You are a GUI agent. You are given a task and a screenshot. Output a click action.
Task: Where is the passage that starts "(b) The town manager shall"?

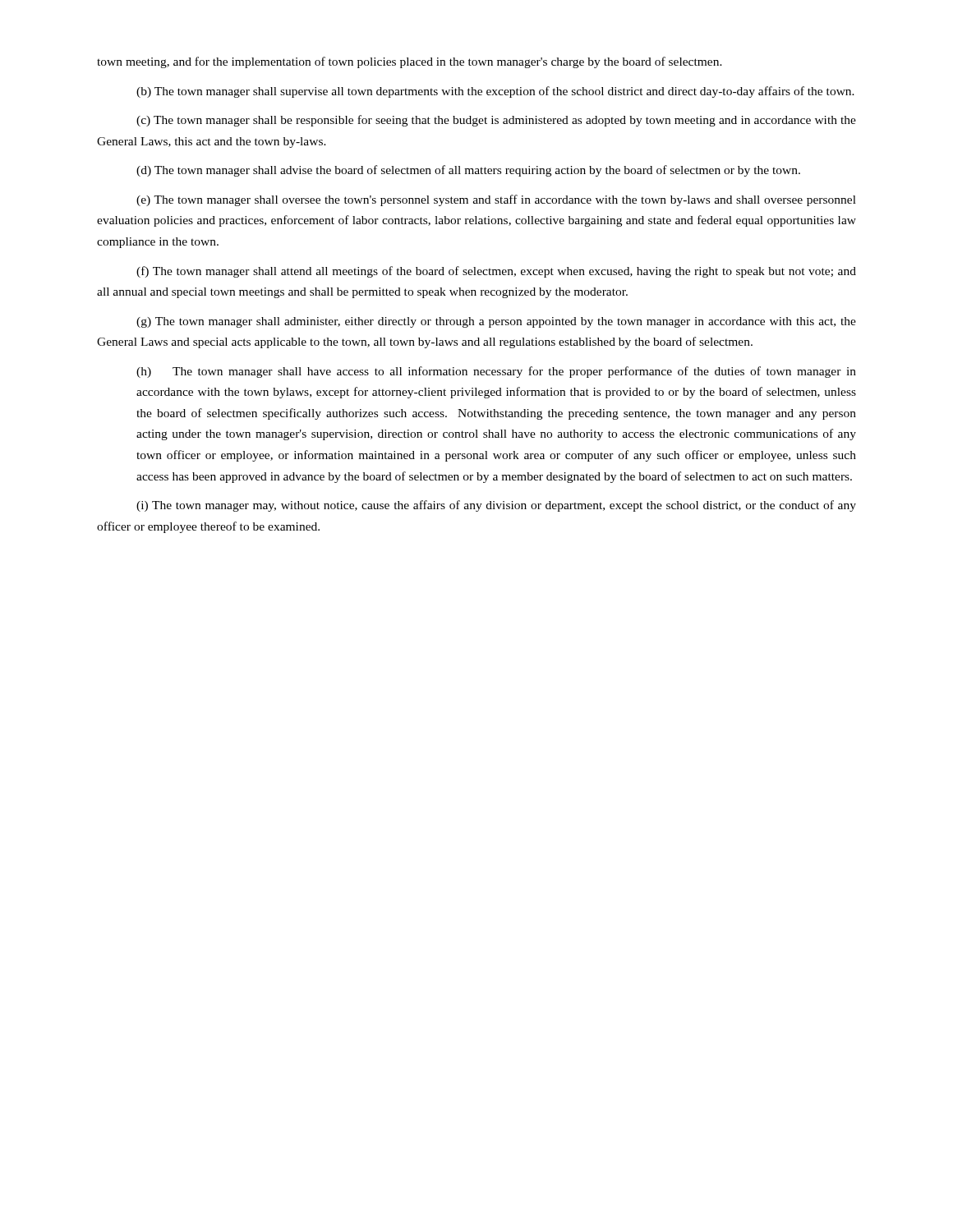(476, 91)
